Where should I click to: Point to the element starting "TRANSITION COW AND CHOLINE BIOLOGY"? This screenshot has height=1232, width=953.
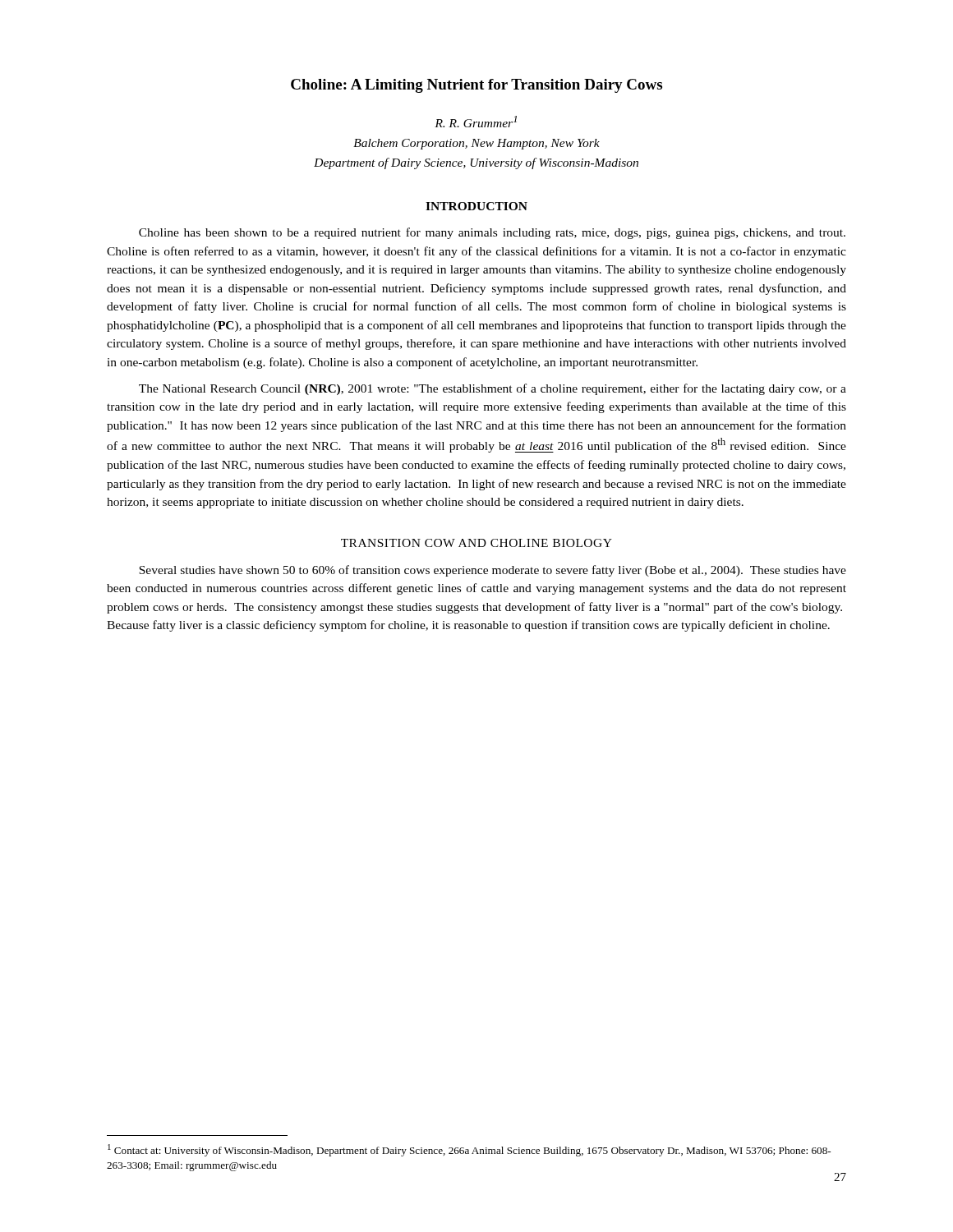[x=476, y=543]
